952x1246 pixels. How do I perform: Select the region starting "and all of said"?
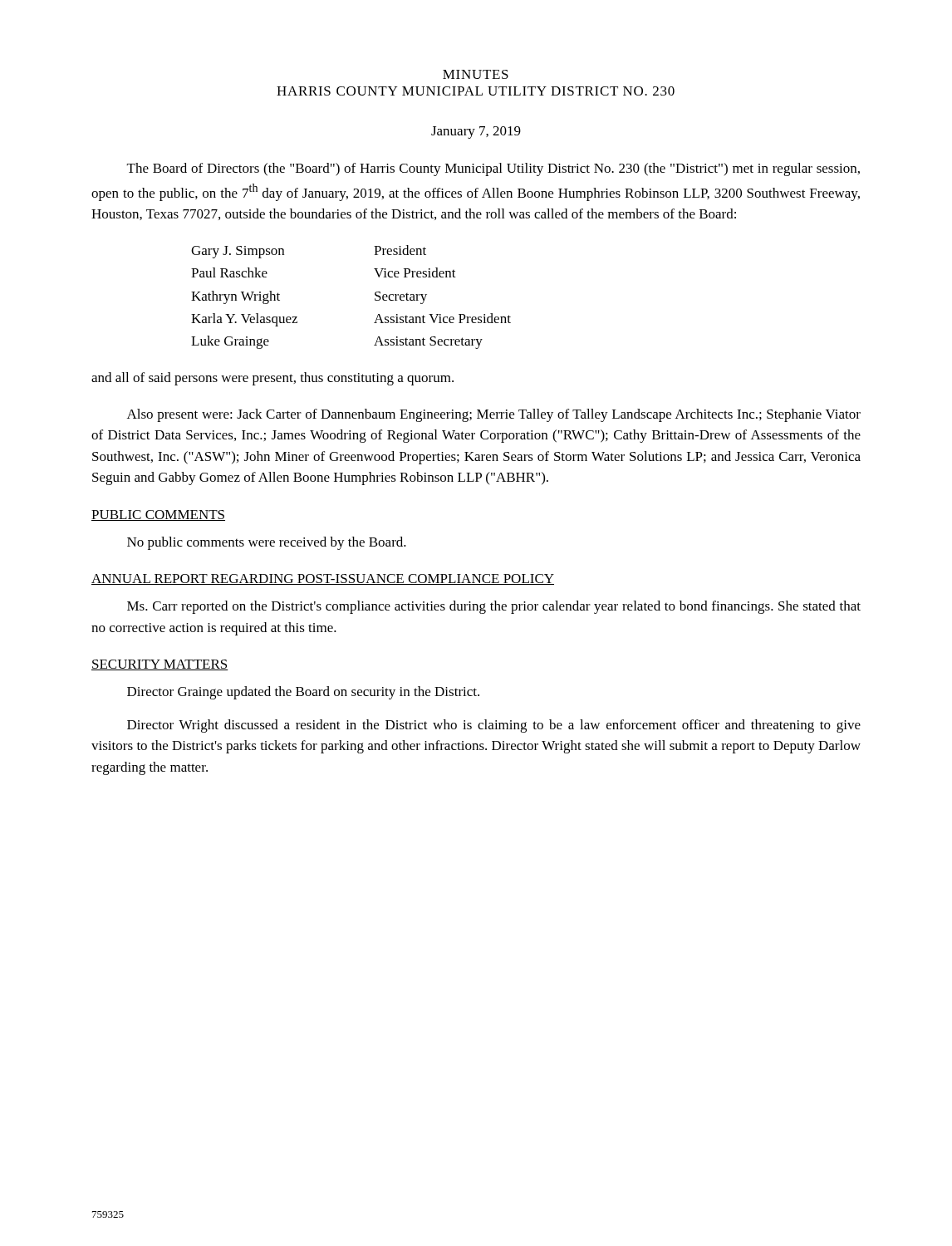click(x=273, y=378)
